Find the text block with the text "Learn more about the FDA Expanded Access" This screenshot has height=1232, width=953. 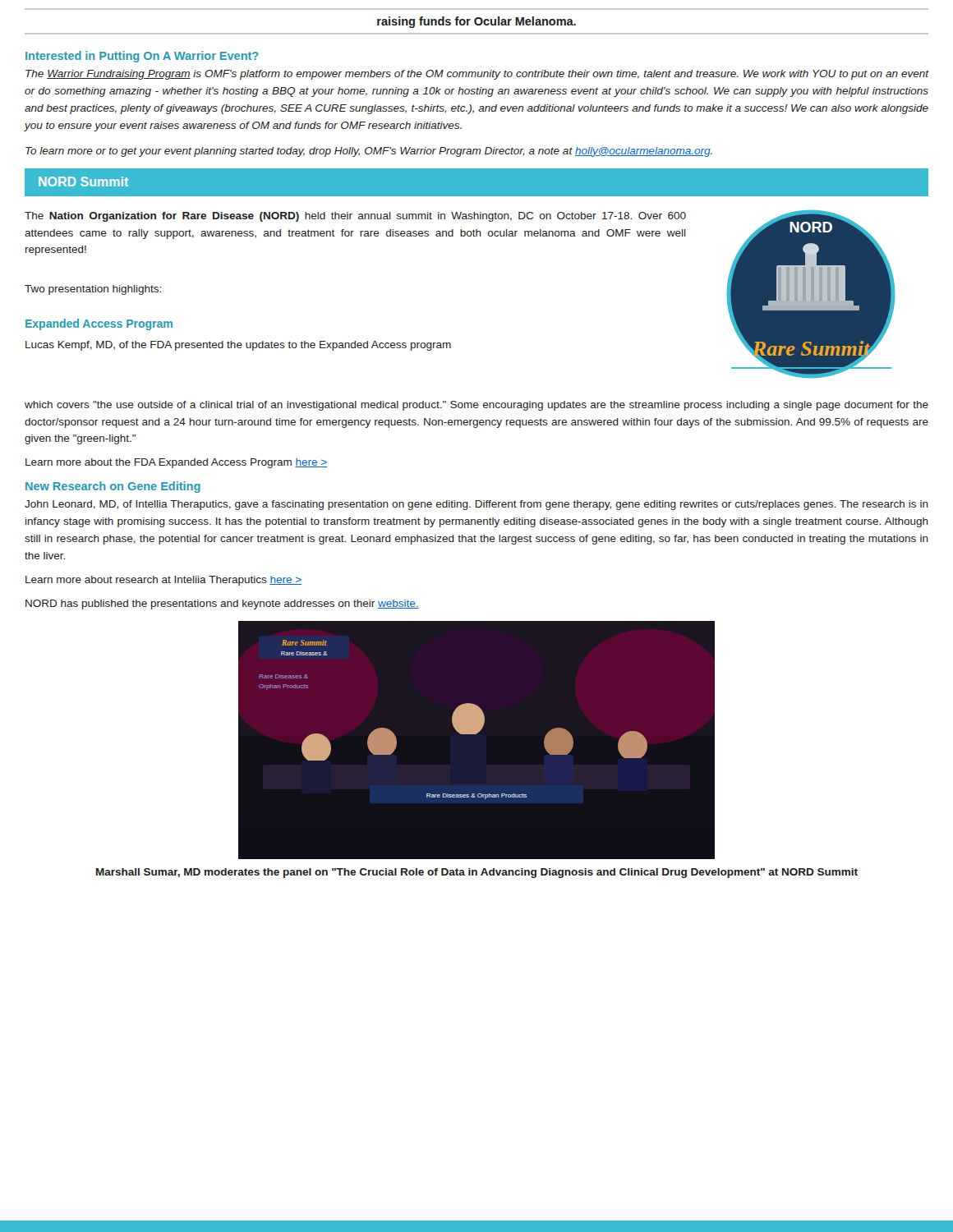point(176,462)
